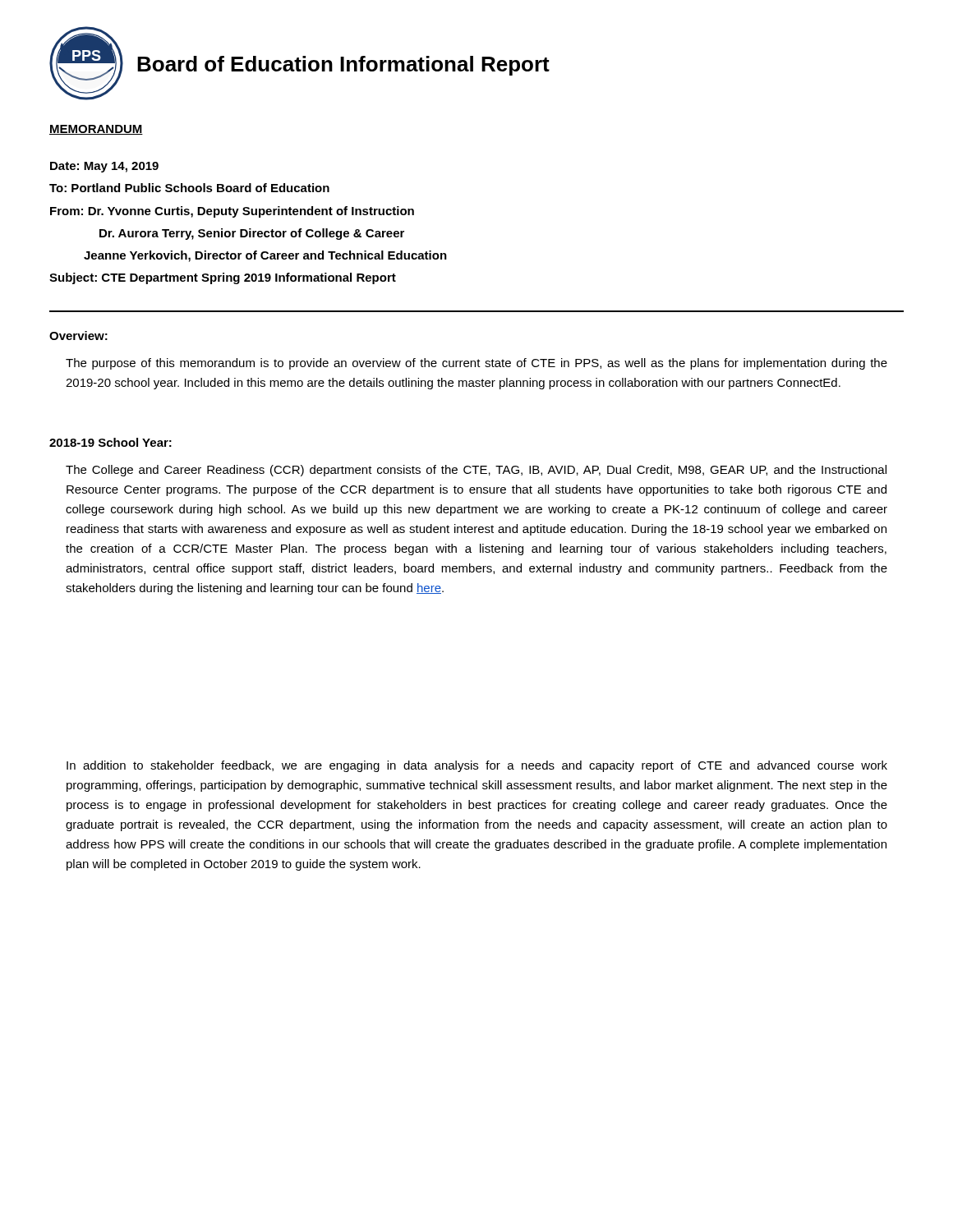Find the block starting "In addition to stakeholder"
The image size is (953, 1232).
coord(476,814)
